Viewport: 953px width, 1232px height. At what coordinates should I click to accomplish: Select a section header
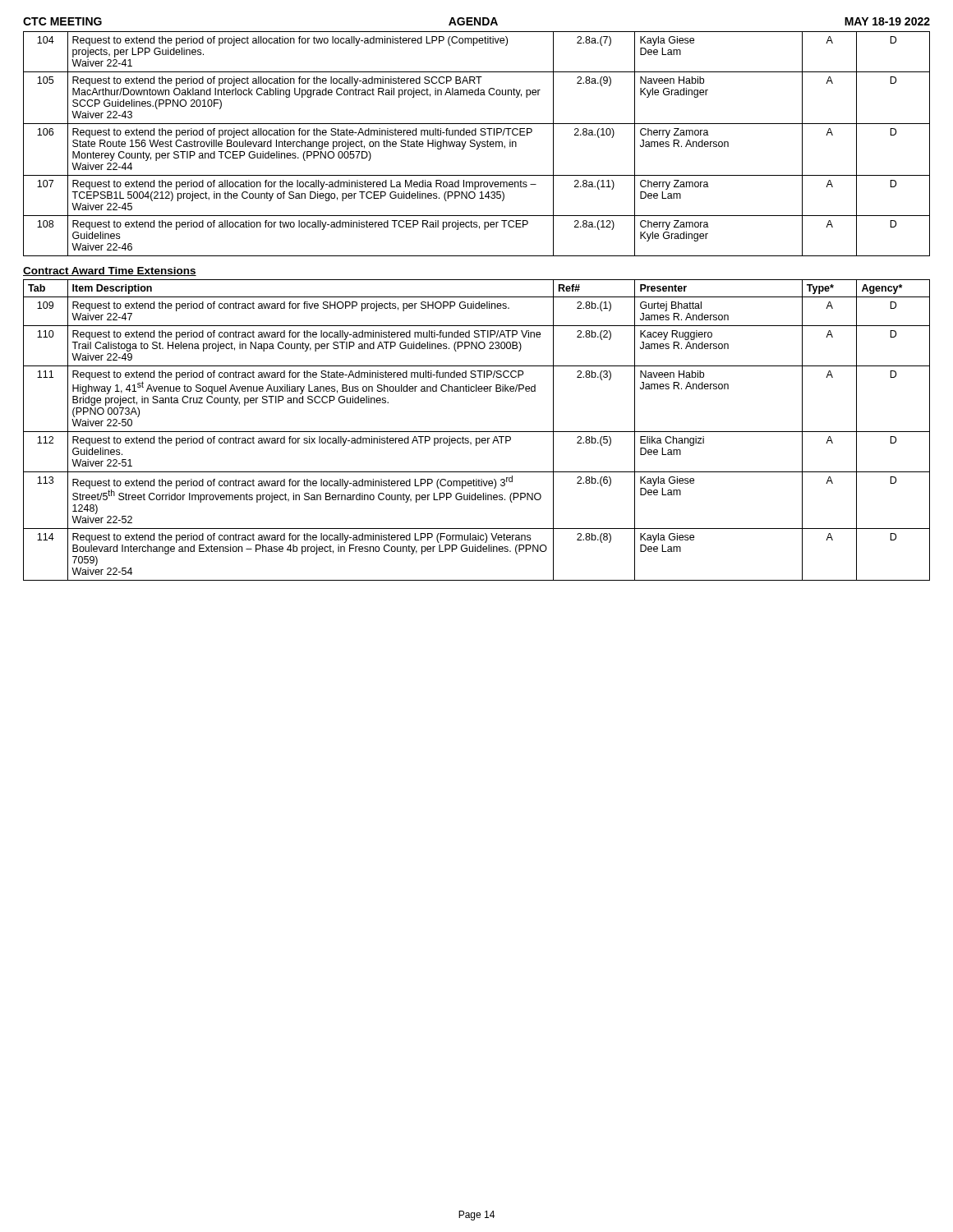point(109,271)
